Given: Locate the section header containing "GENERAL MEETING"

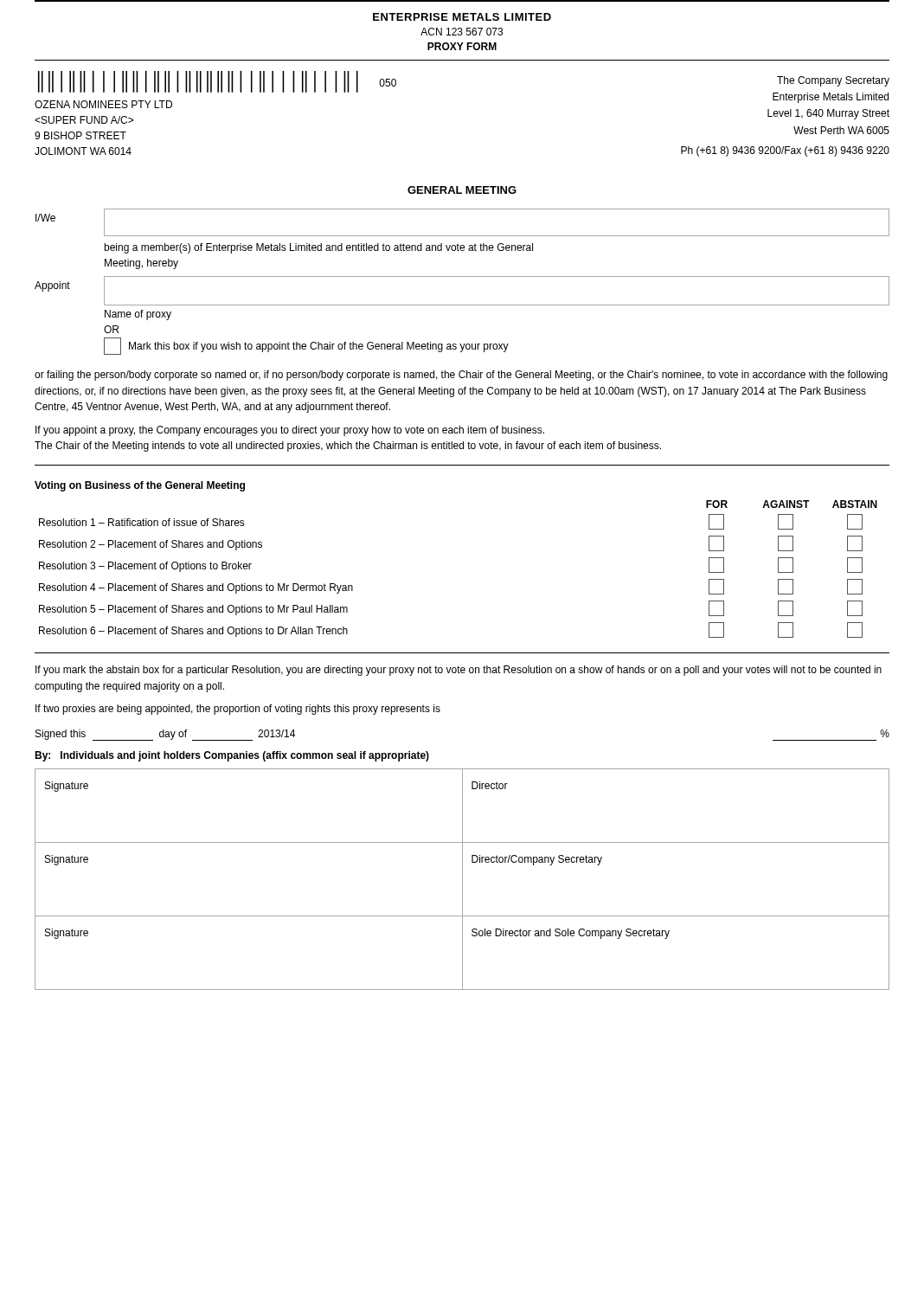Looking at the screenshot, I should click(x=462, y=190).
